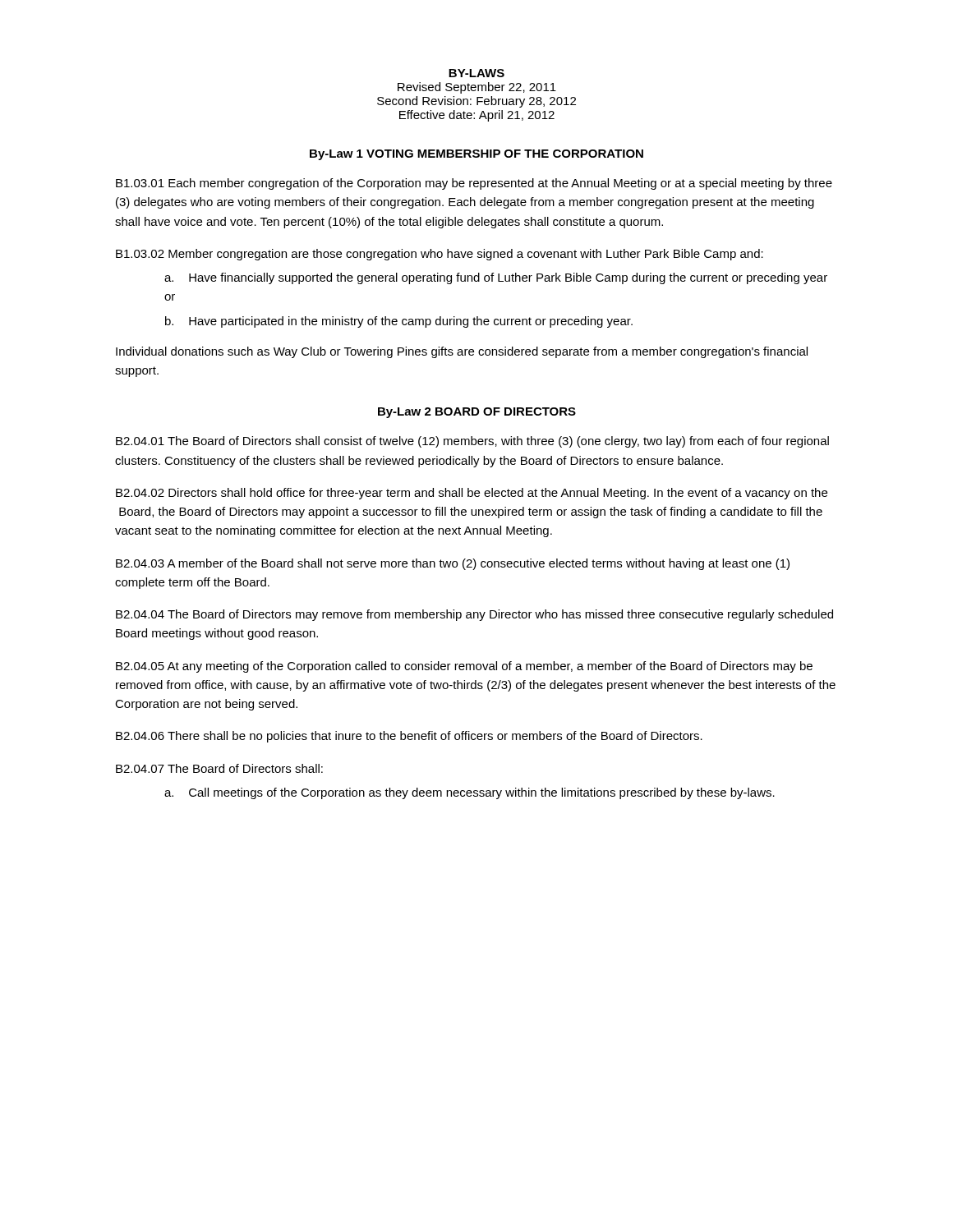This screenshot has height=1232, width=953.
Task: Where is the passage that starts "B2.04.06 There shall be no policies that inure"?
Action: click(409, 736)
